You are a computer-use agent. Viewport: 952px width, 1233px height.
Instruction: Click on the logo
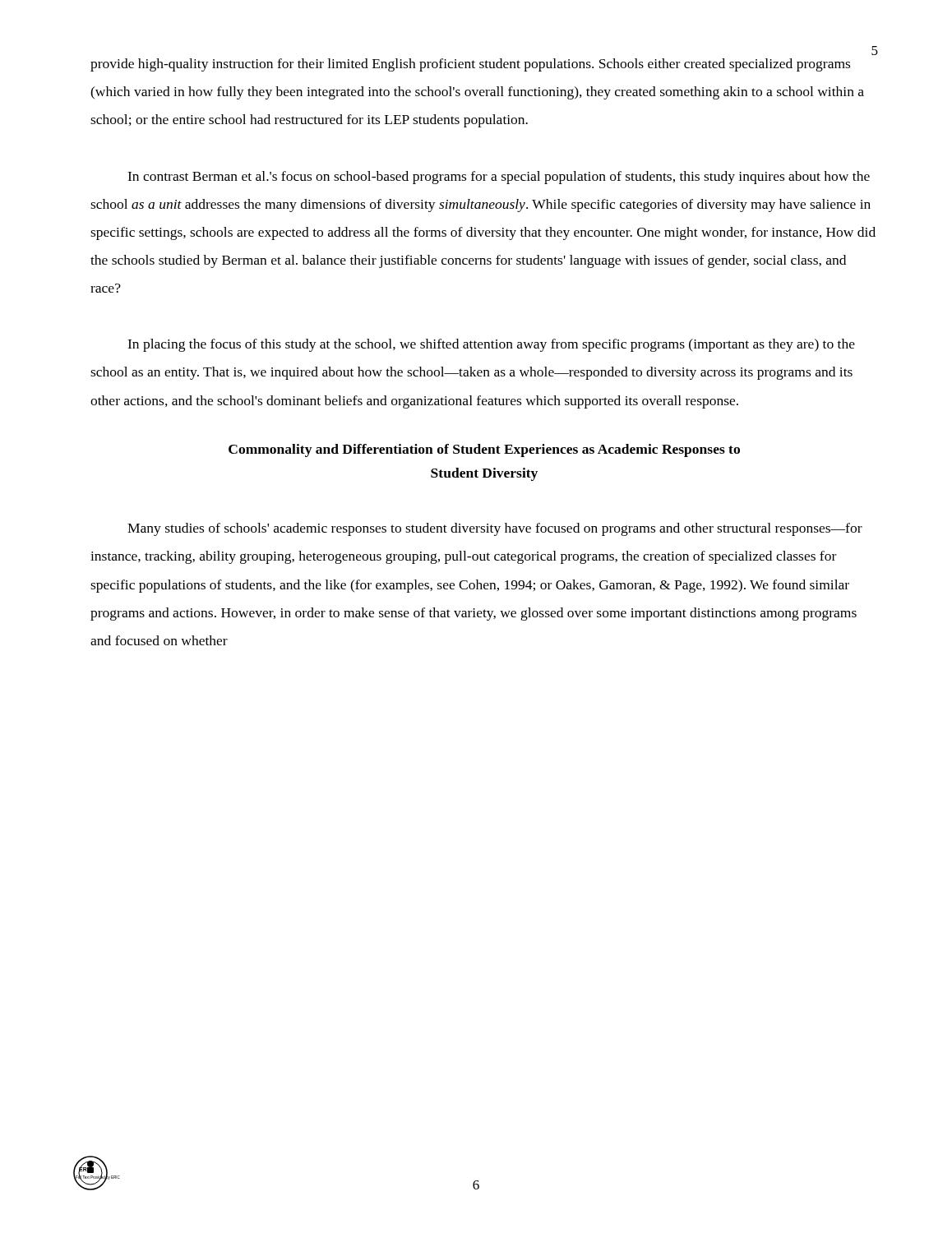pos(97,1181)
